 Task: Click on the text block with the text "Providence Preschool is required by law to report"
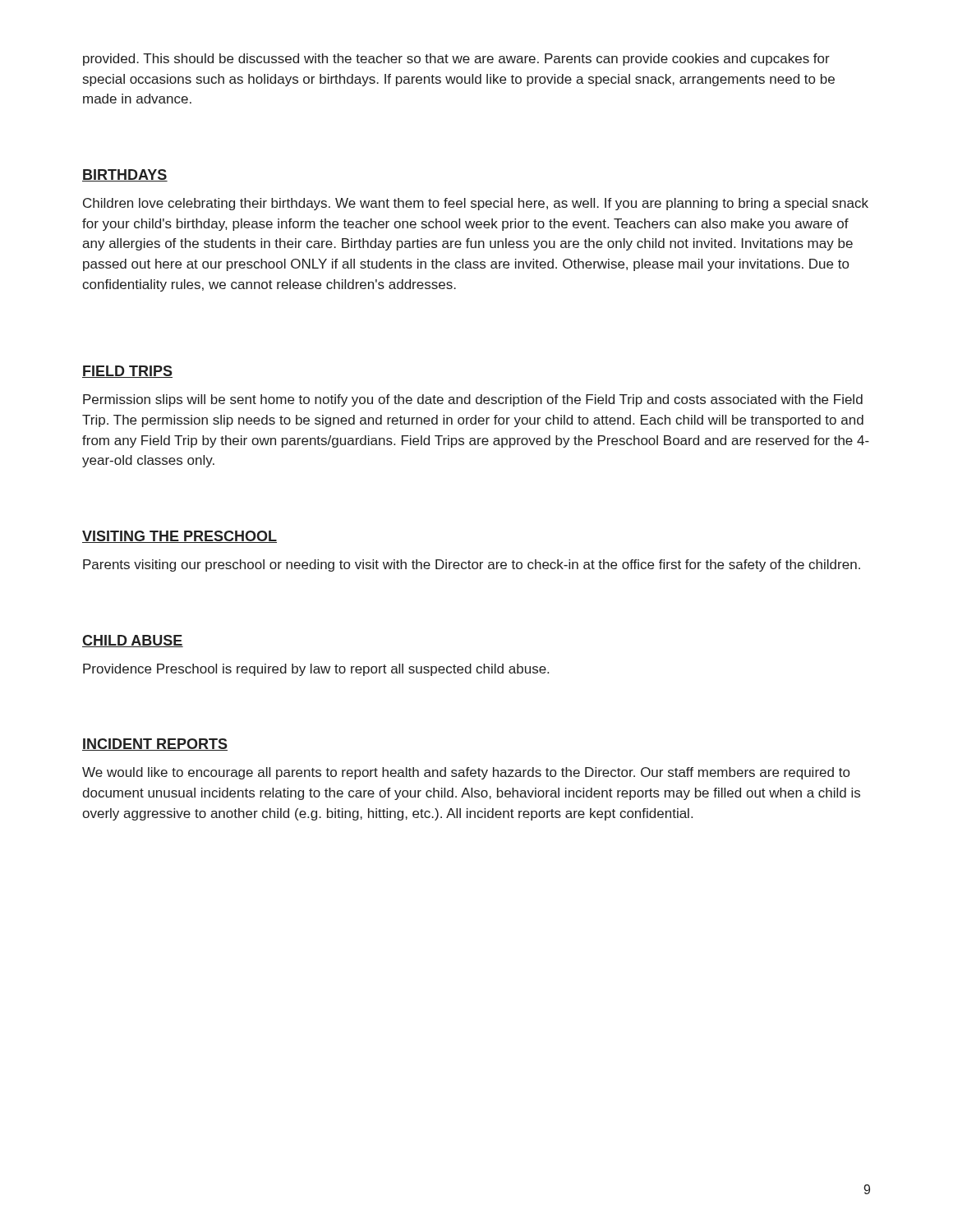tap(316, 669)
